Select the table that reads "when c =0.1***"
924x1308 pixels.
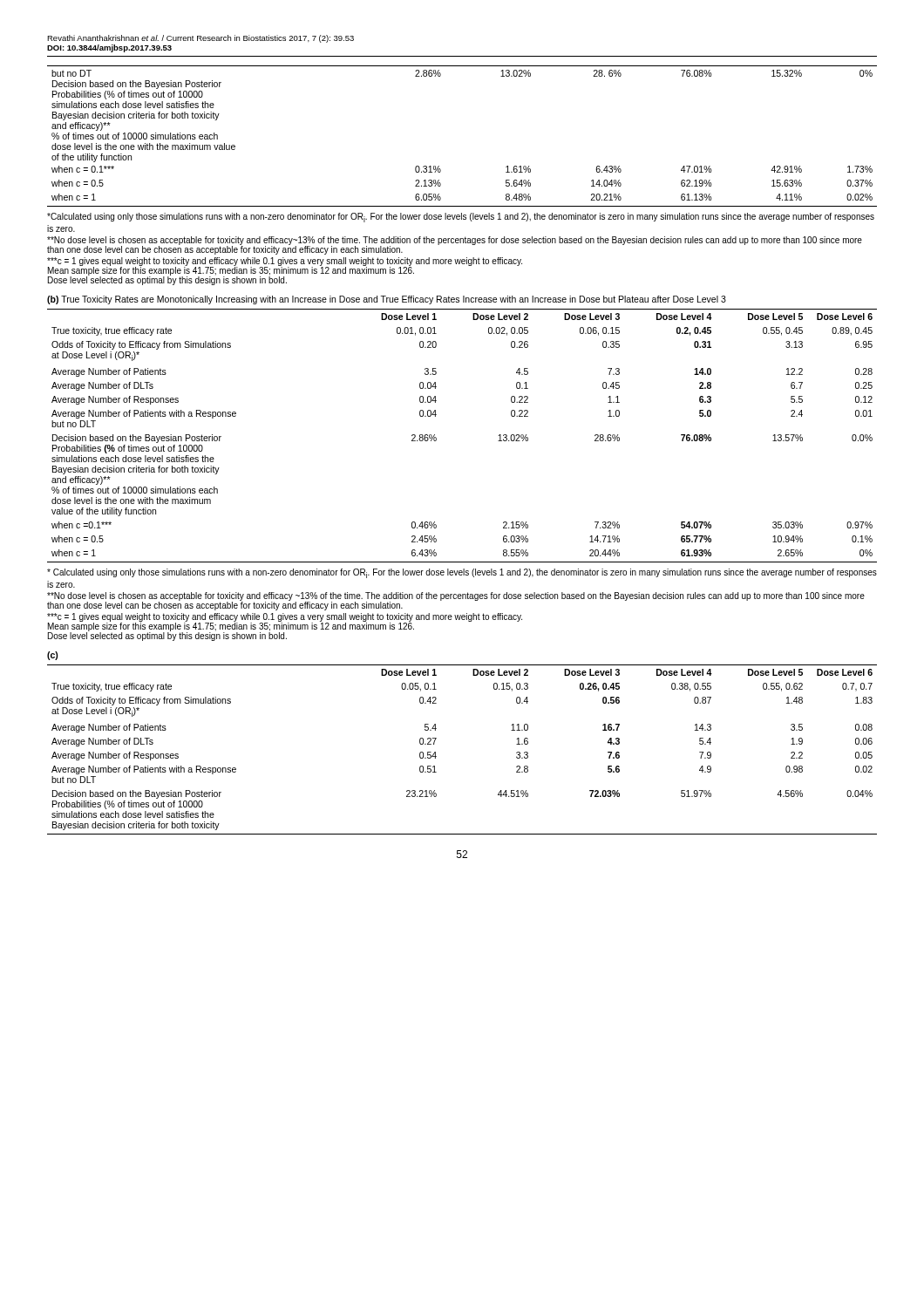point(462,436)
